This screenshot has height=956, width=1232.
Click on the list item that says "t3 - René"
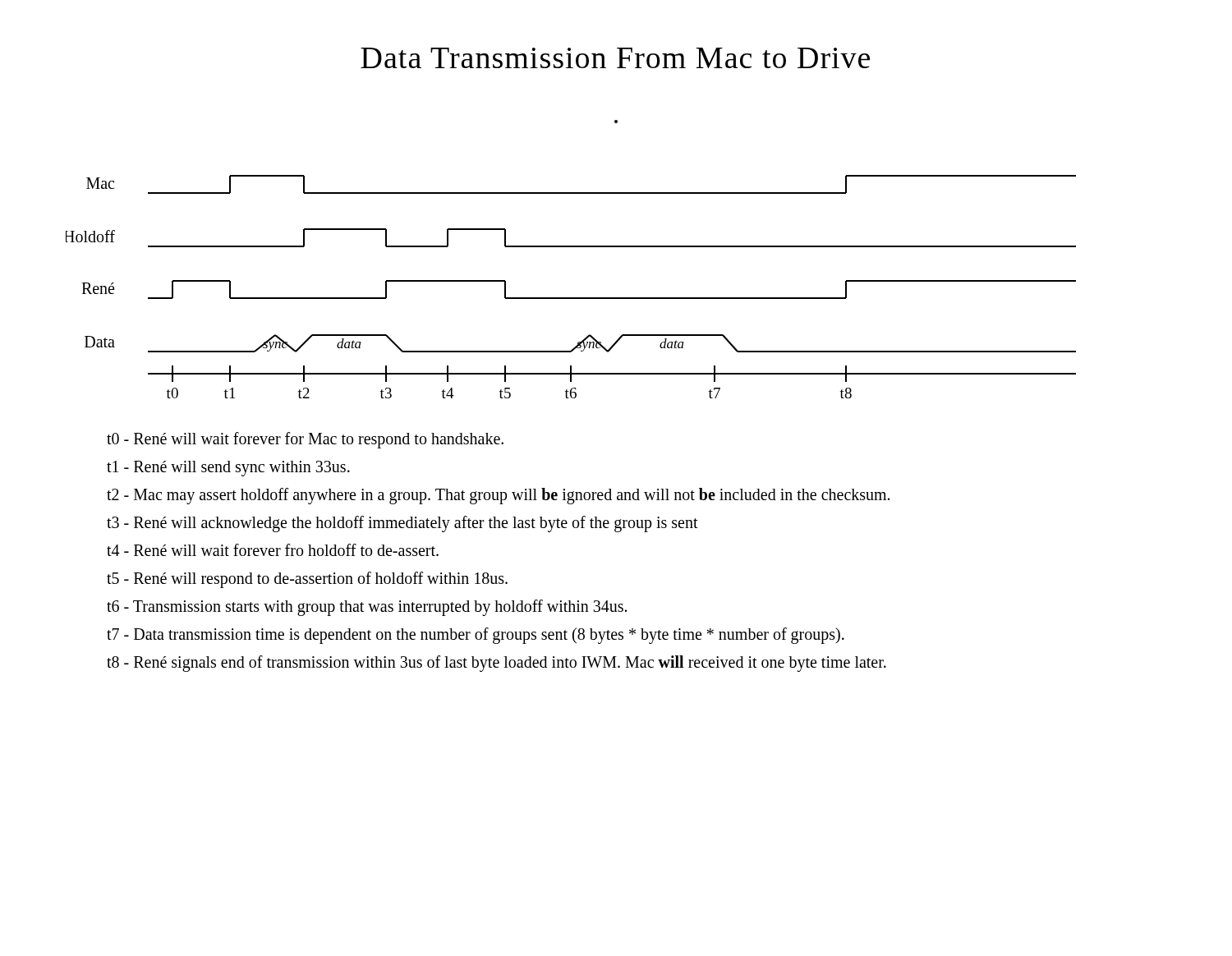[402, 522]
